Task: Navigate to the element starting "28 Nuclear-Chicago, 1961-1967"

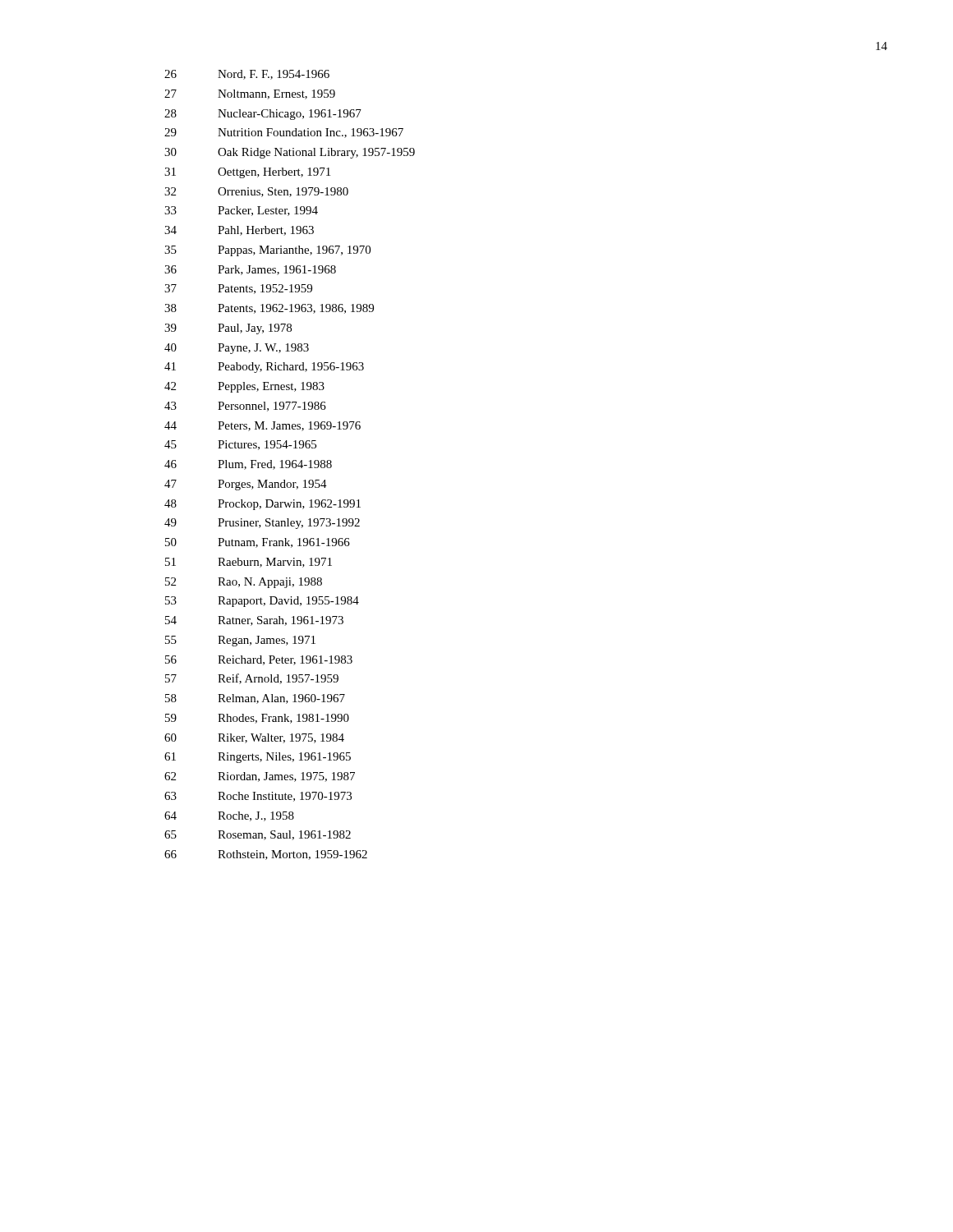Action: [290, 114]
